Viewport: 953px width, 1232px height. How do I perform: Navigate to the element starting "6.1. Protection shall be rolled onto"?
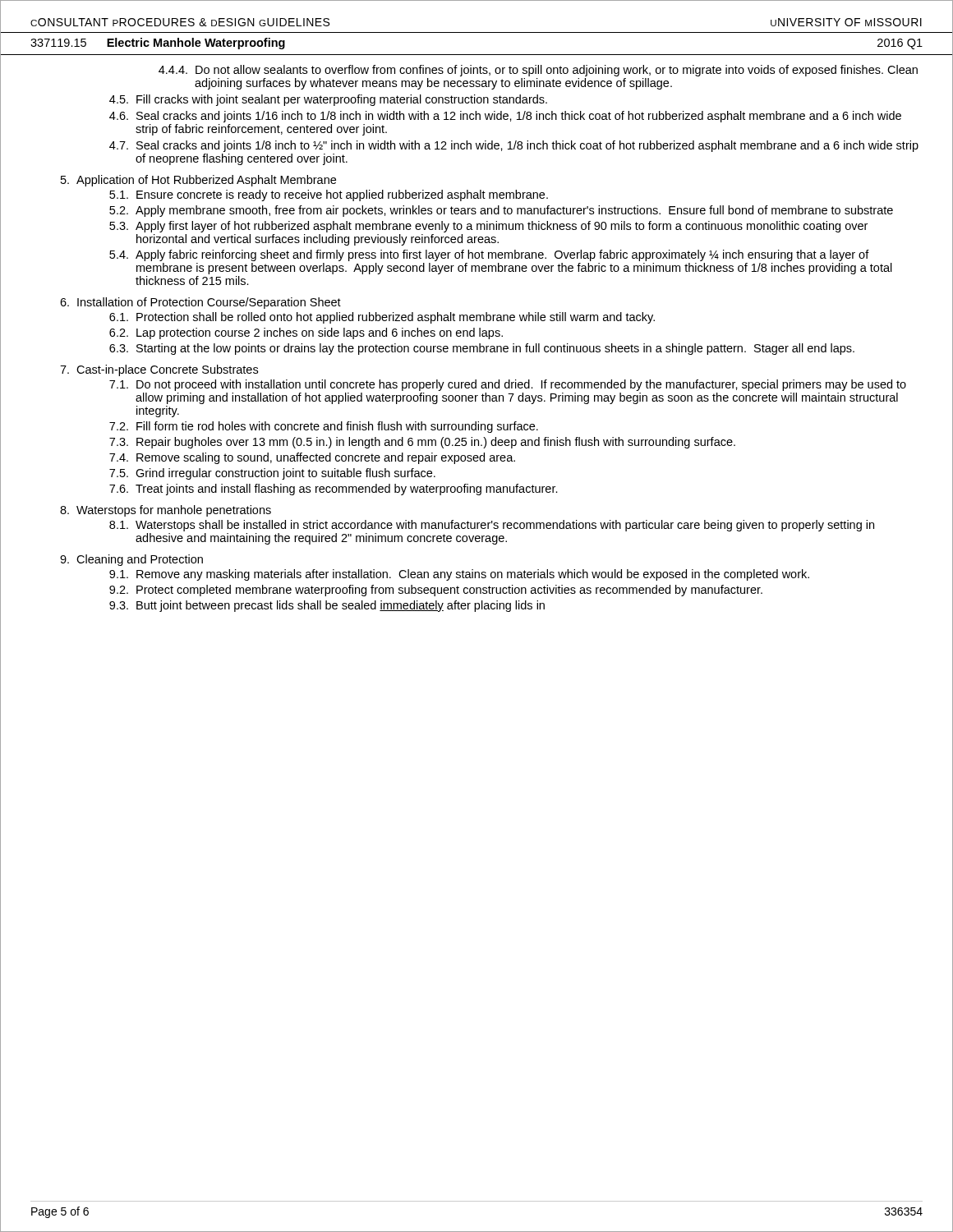(x=496, y=317)
